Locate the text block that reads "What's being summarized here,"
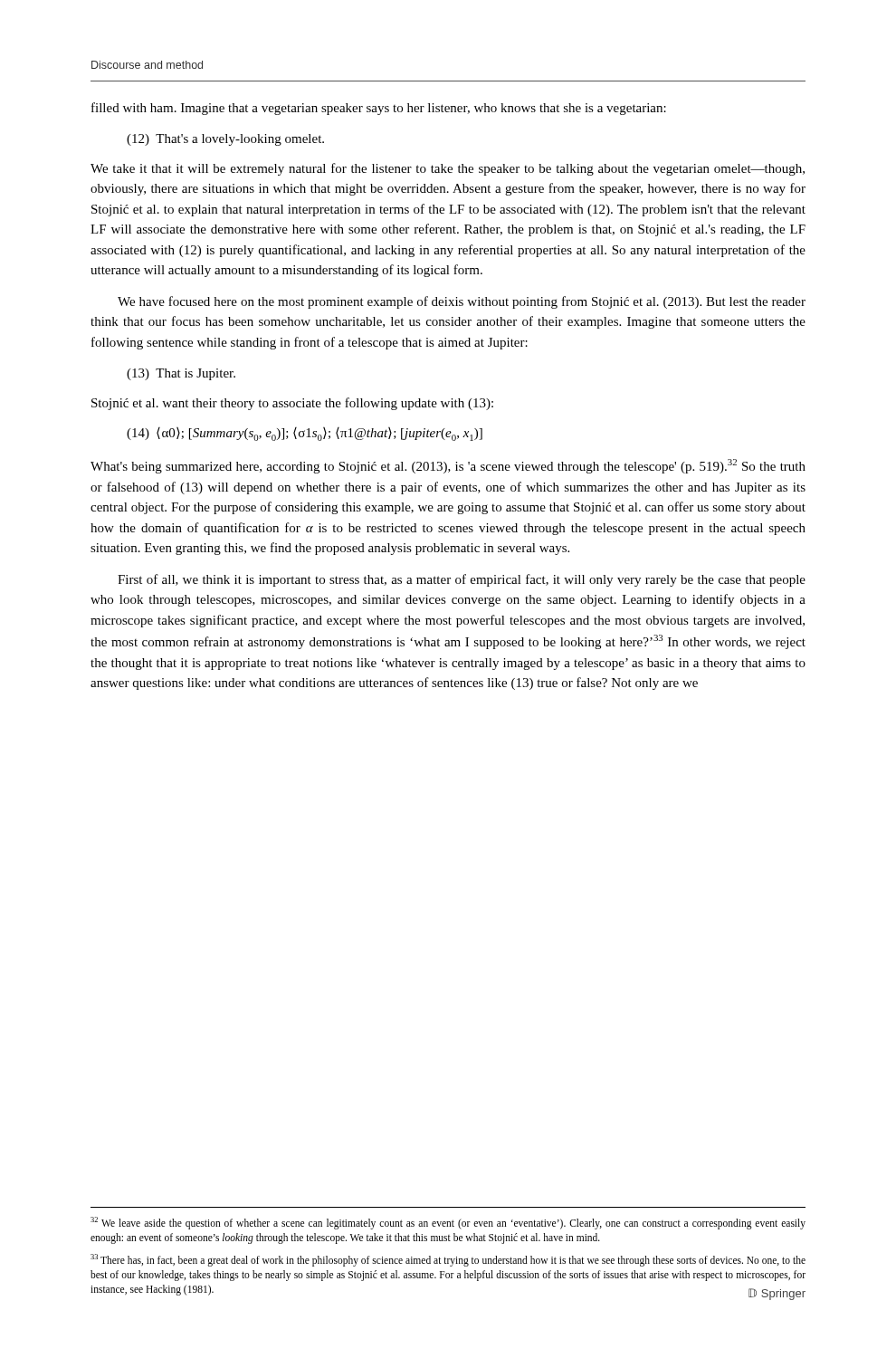The width and height of the screenshot is (896, 1358). coord(448,574)
